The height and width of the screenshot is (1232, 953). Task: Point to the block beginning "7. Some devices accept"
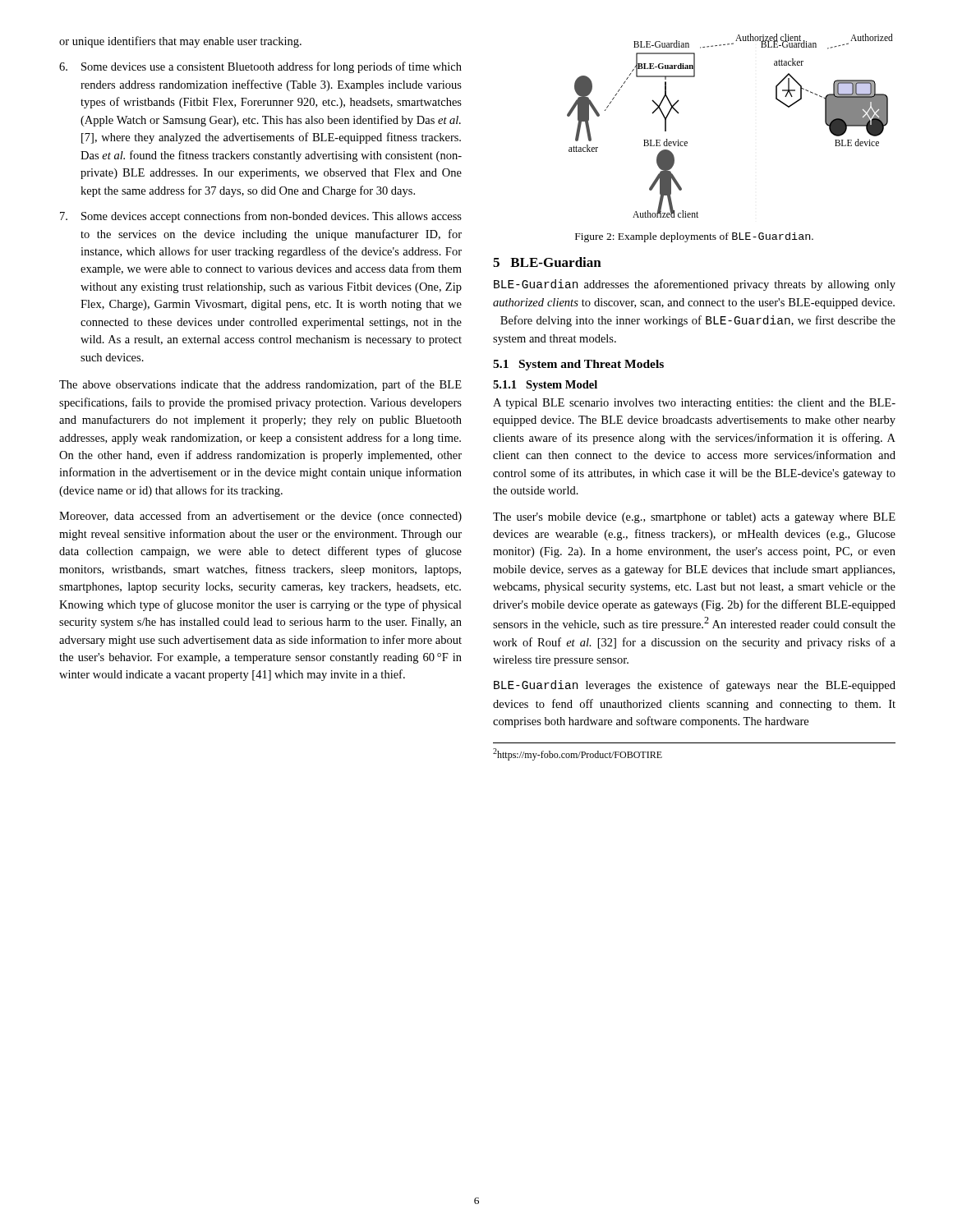tap(260, 287)
